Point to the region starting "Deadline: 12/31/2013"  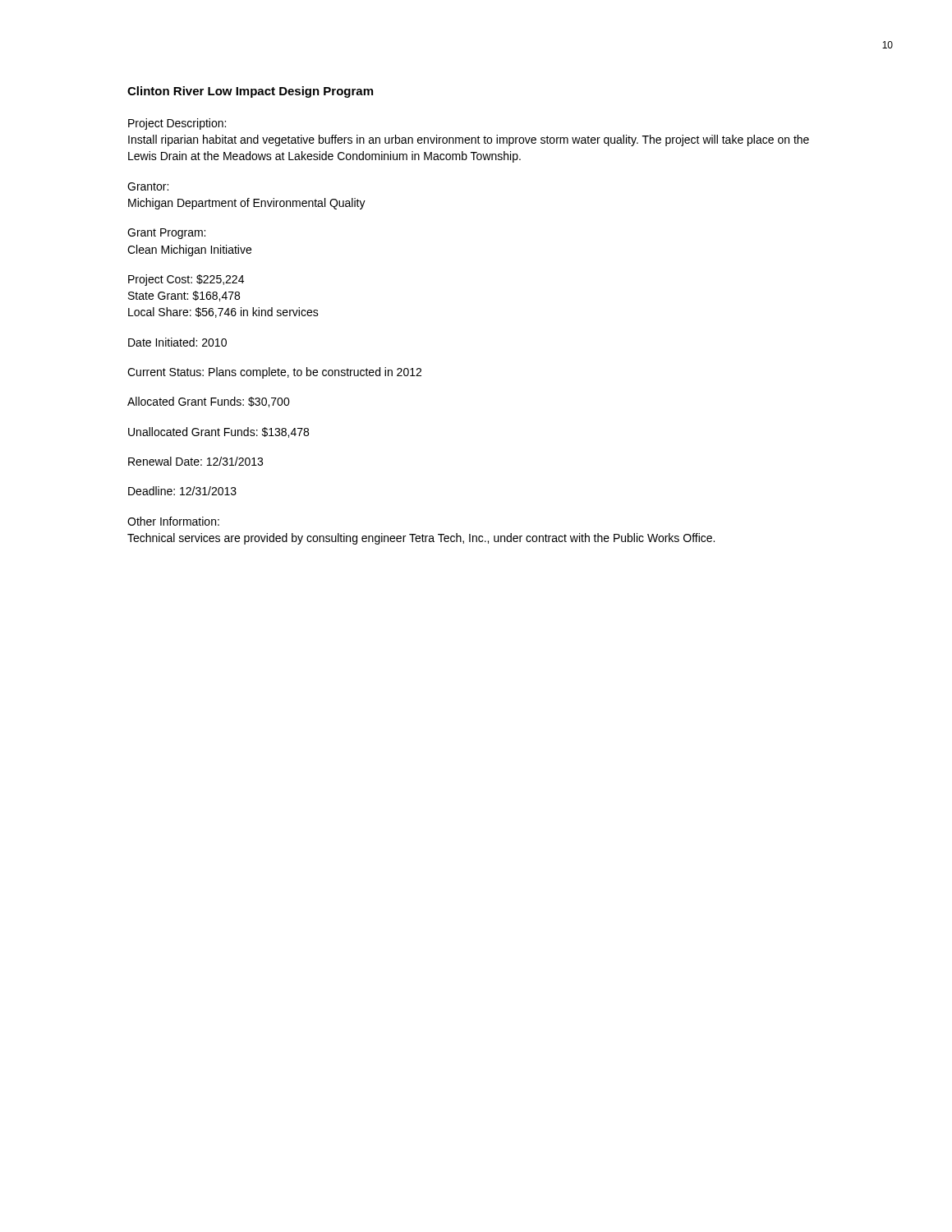[x=182, y=491]
